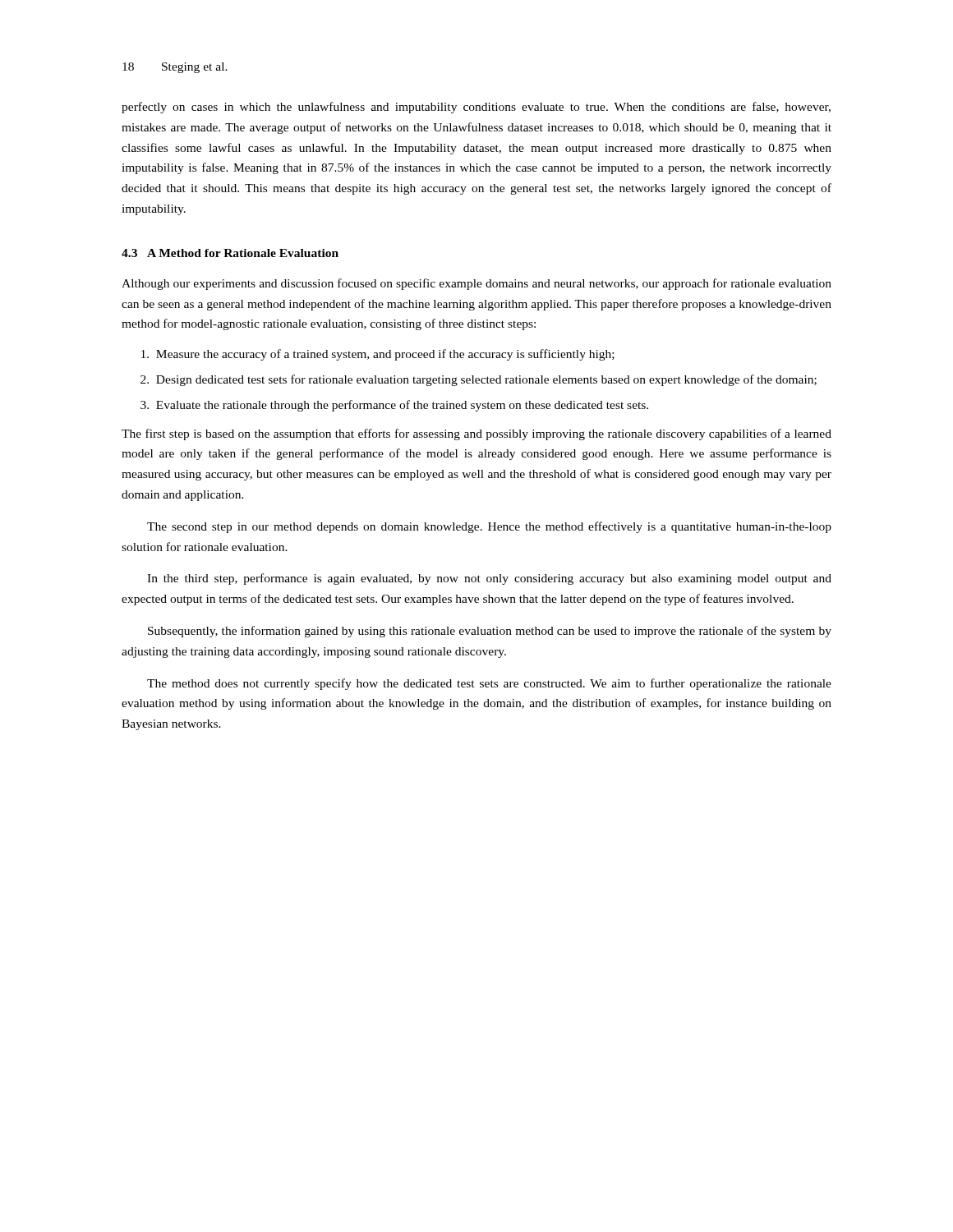Point to the element starting "The first step is"

pyautogui.click(x=476, y=464)
